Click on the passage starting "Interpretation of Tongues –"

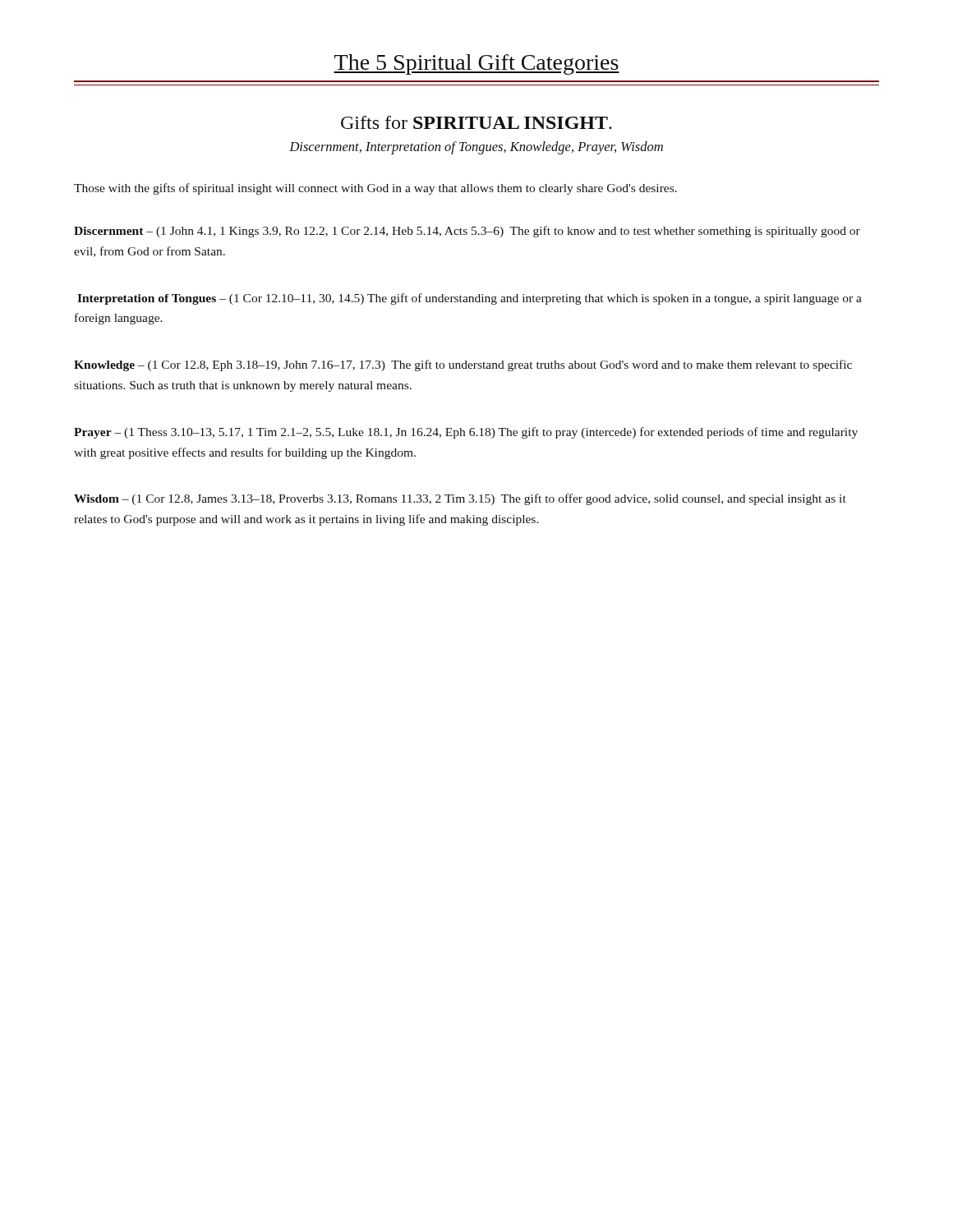coord(468,308)
